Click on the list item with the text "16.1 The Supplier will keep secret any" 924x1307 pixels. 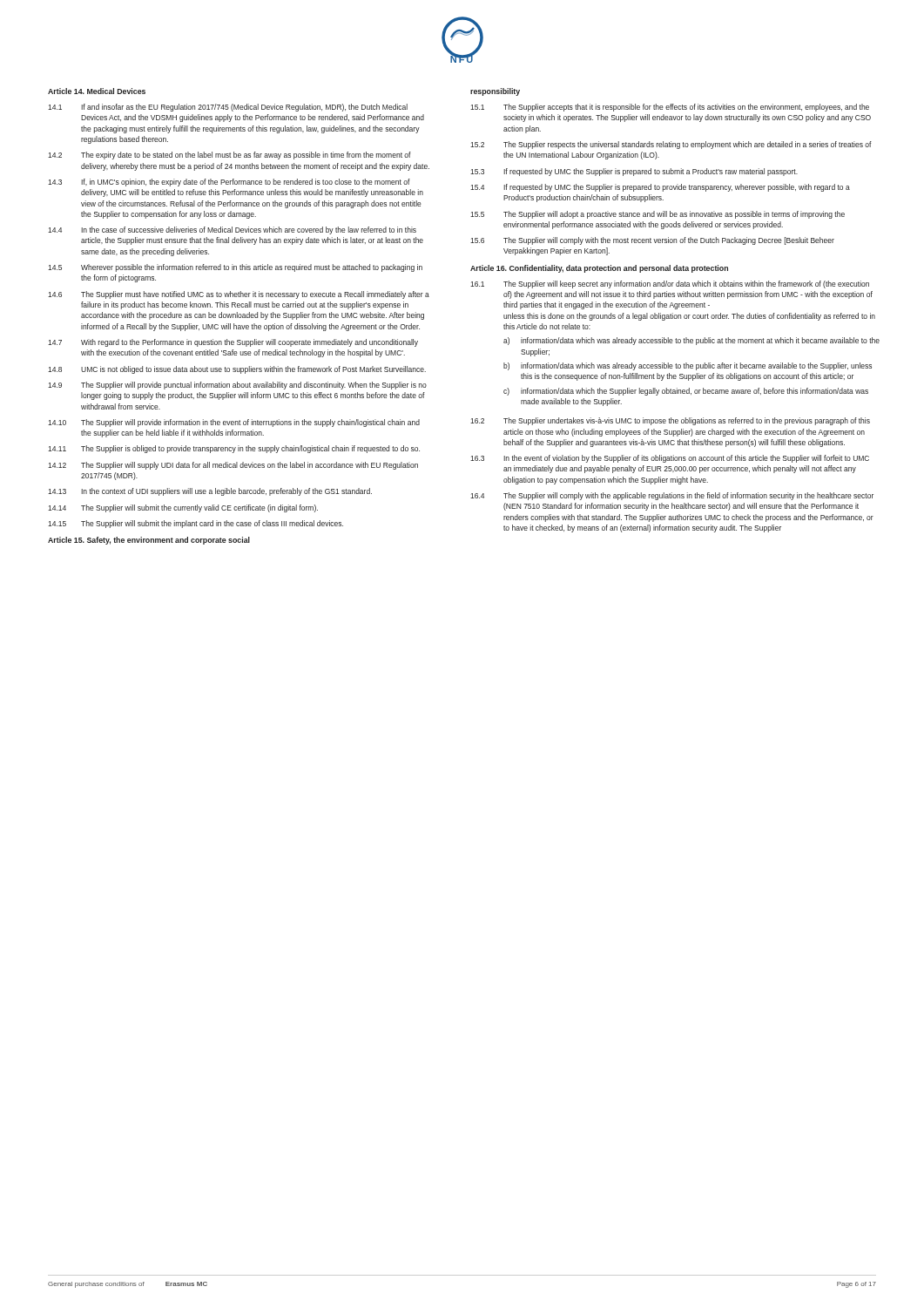(675, 345)
